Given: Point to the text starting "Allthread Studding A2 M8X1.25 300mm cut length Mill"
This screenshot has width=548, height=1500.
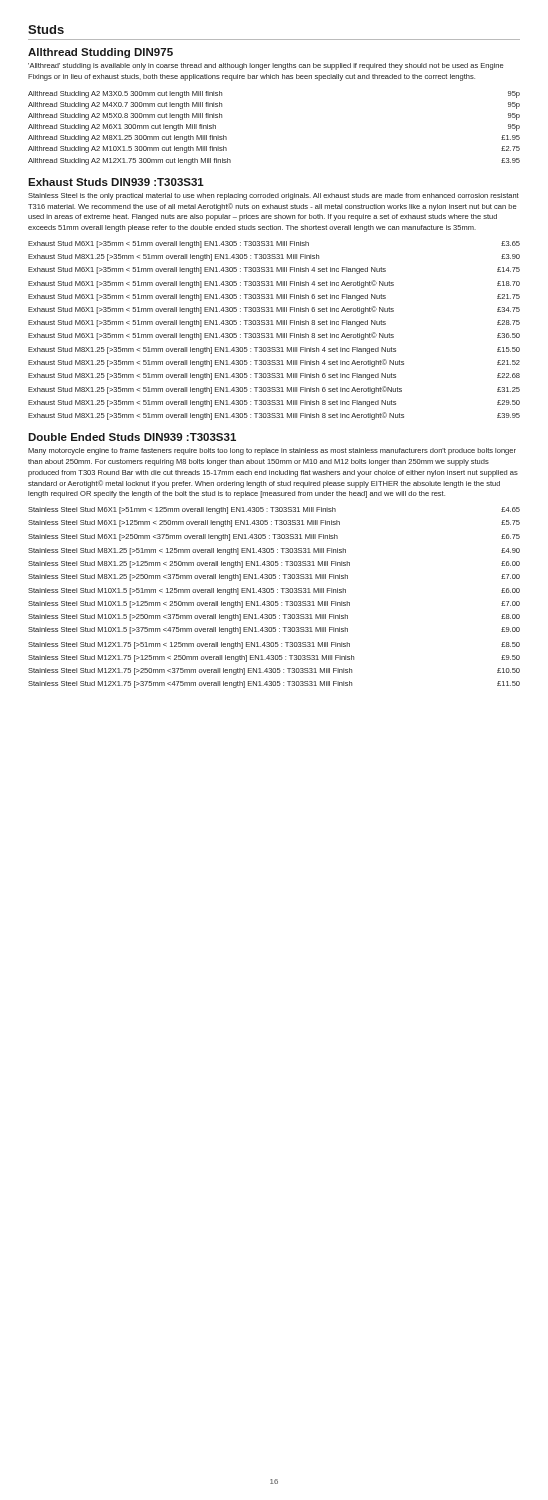Looking at the screenshot, I should coord(128,138).
